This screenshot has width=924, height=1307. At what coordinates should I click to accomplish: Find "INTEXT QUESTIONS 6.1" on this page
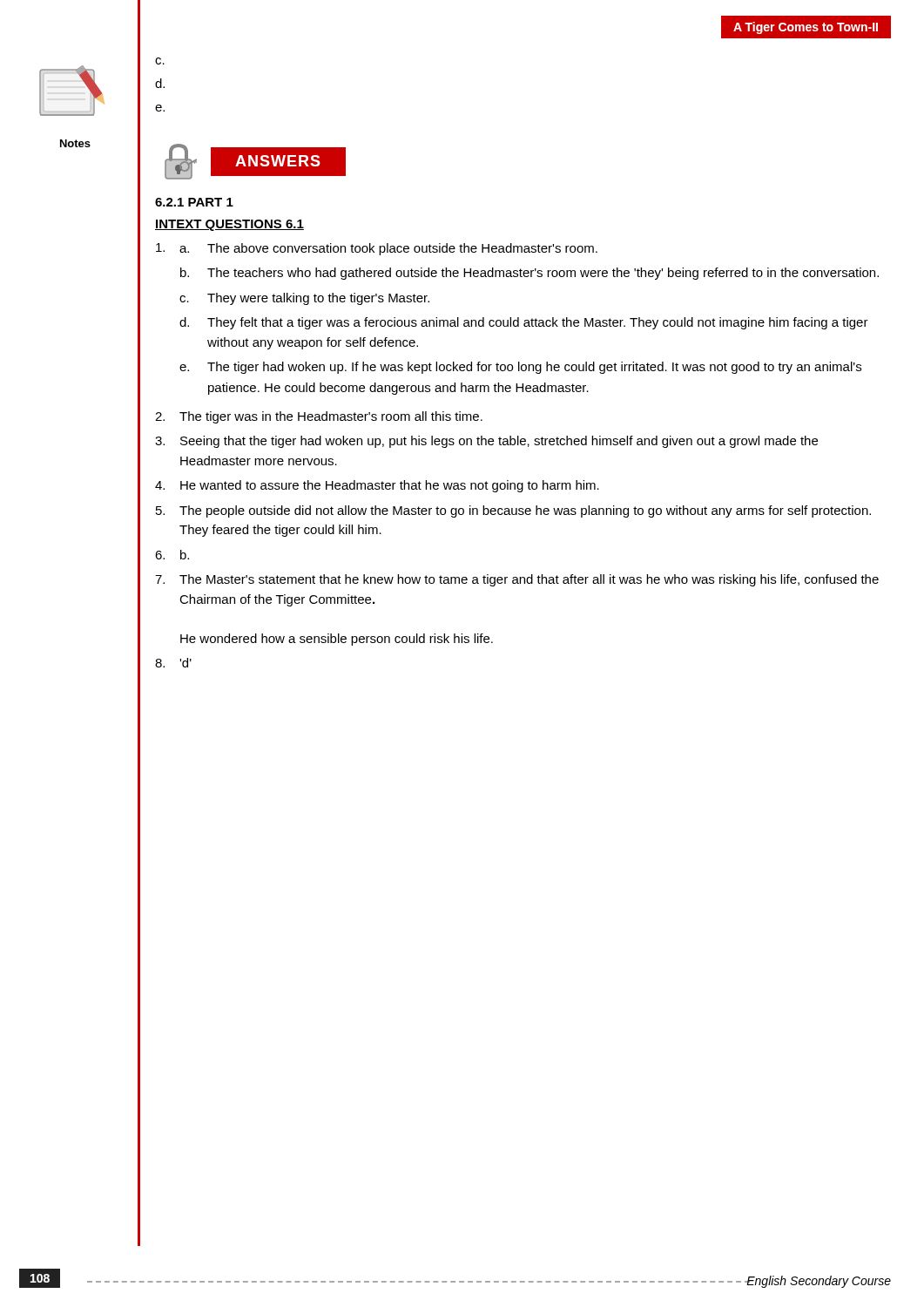tap(229, 223)
